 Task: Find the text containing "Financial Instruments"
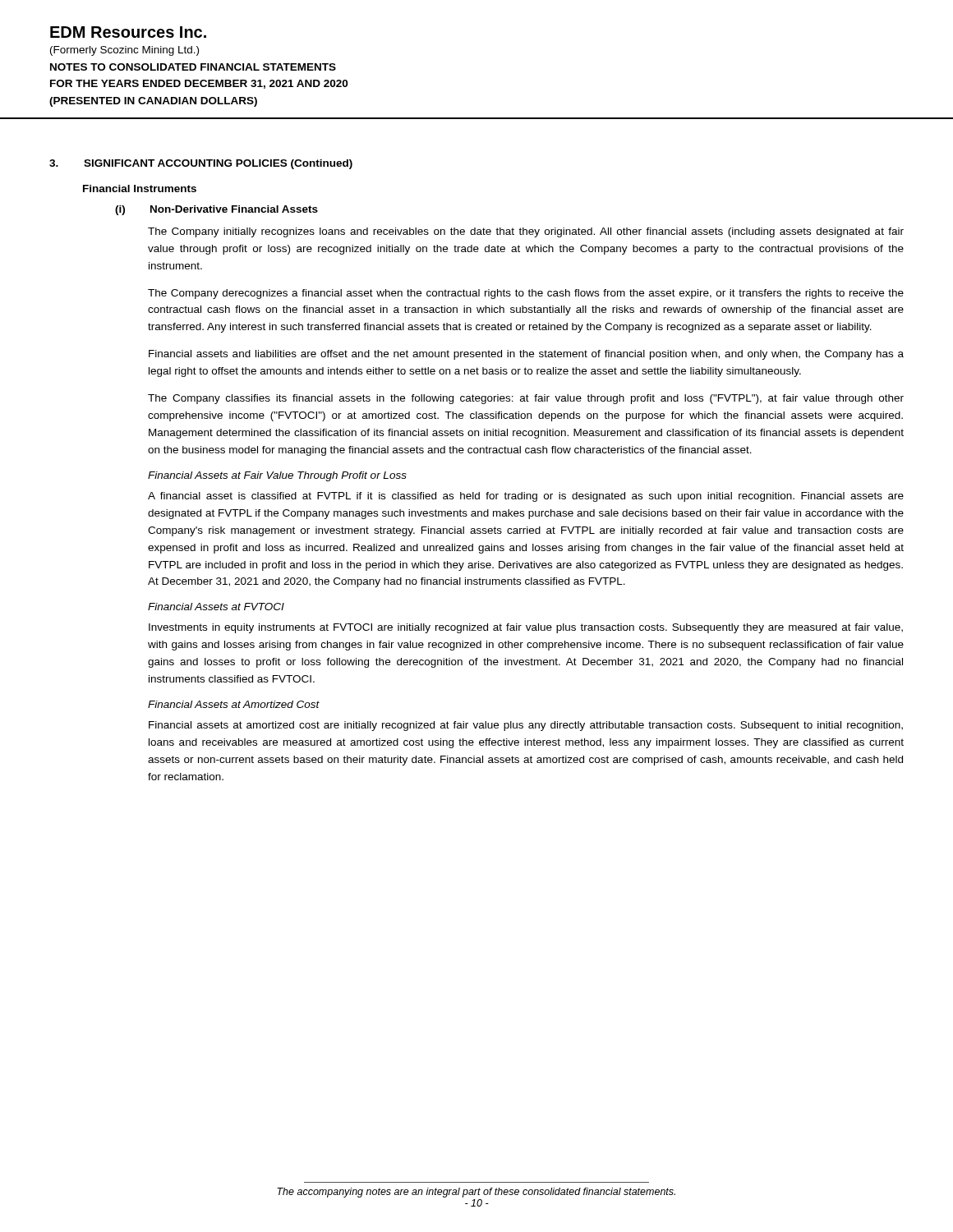click(x=139, y=188)
